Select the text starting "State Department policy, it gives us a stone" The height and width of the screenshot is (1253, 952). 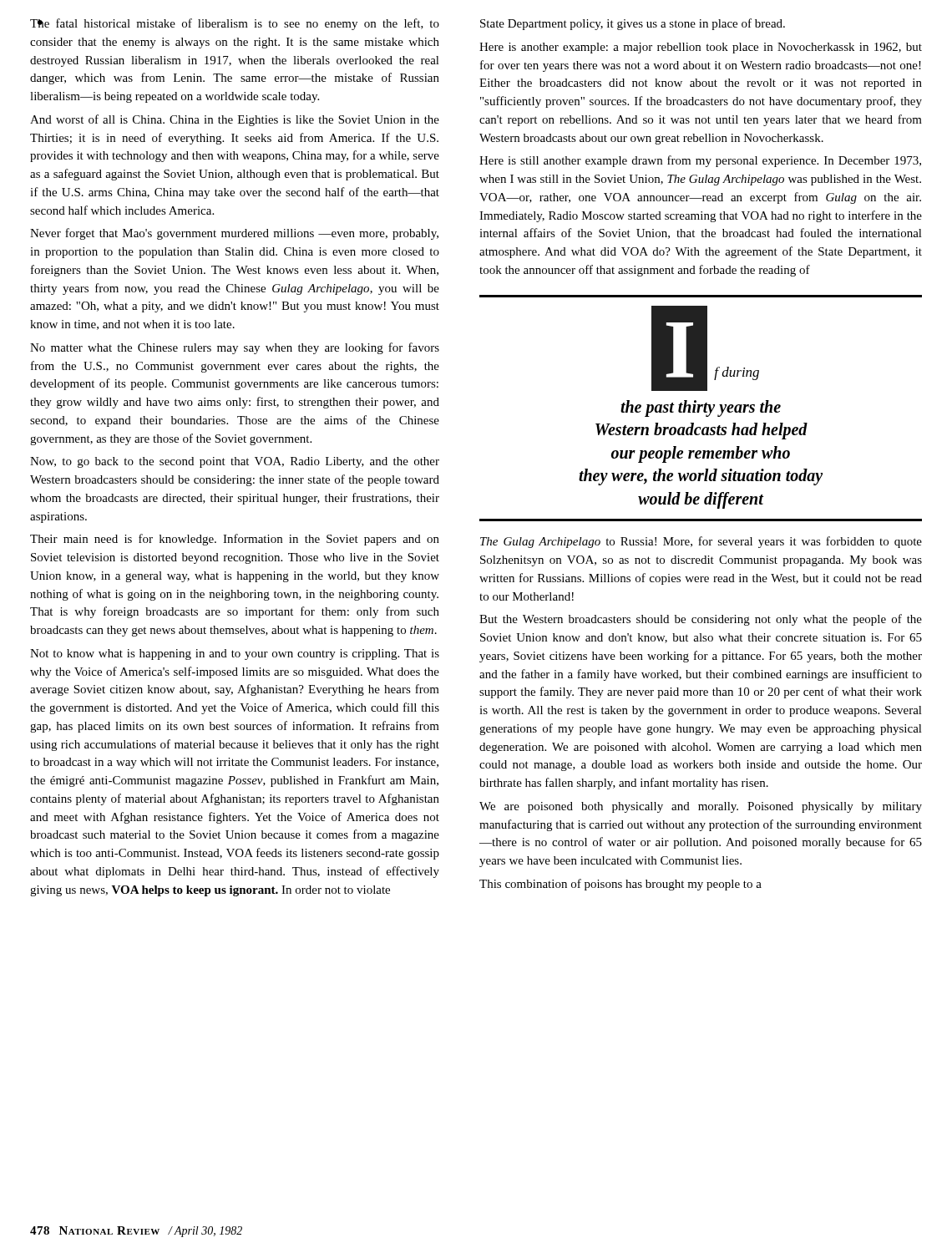701,147
